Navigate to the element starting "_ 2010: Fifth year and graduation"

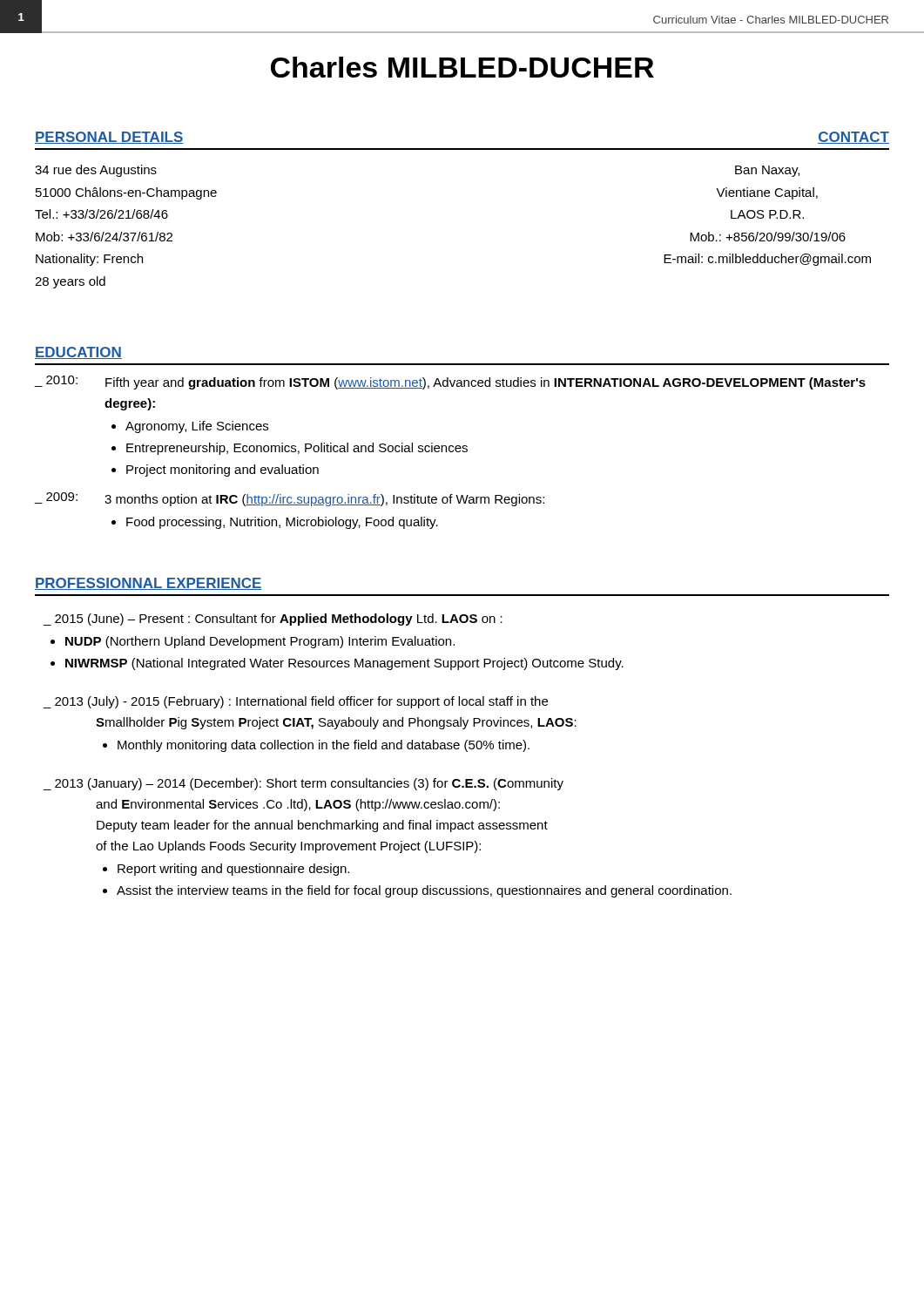pos(450,383)
